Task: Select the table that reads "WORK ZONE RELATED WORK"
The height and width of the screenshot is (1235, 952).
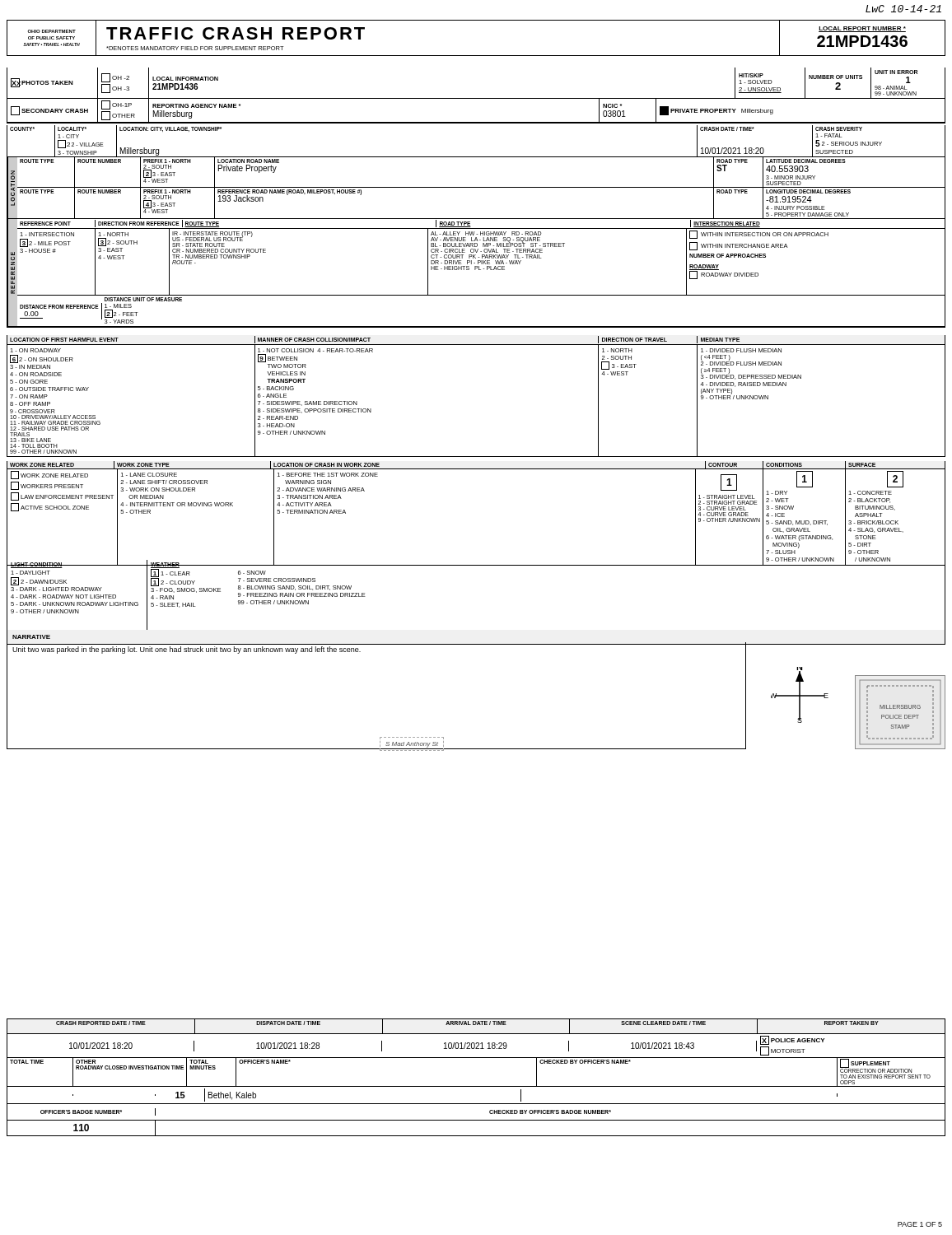Action: point(476,513)
